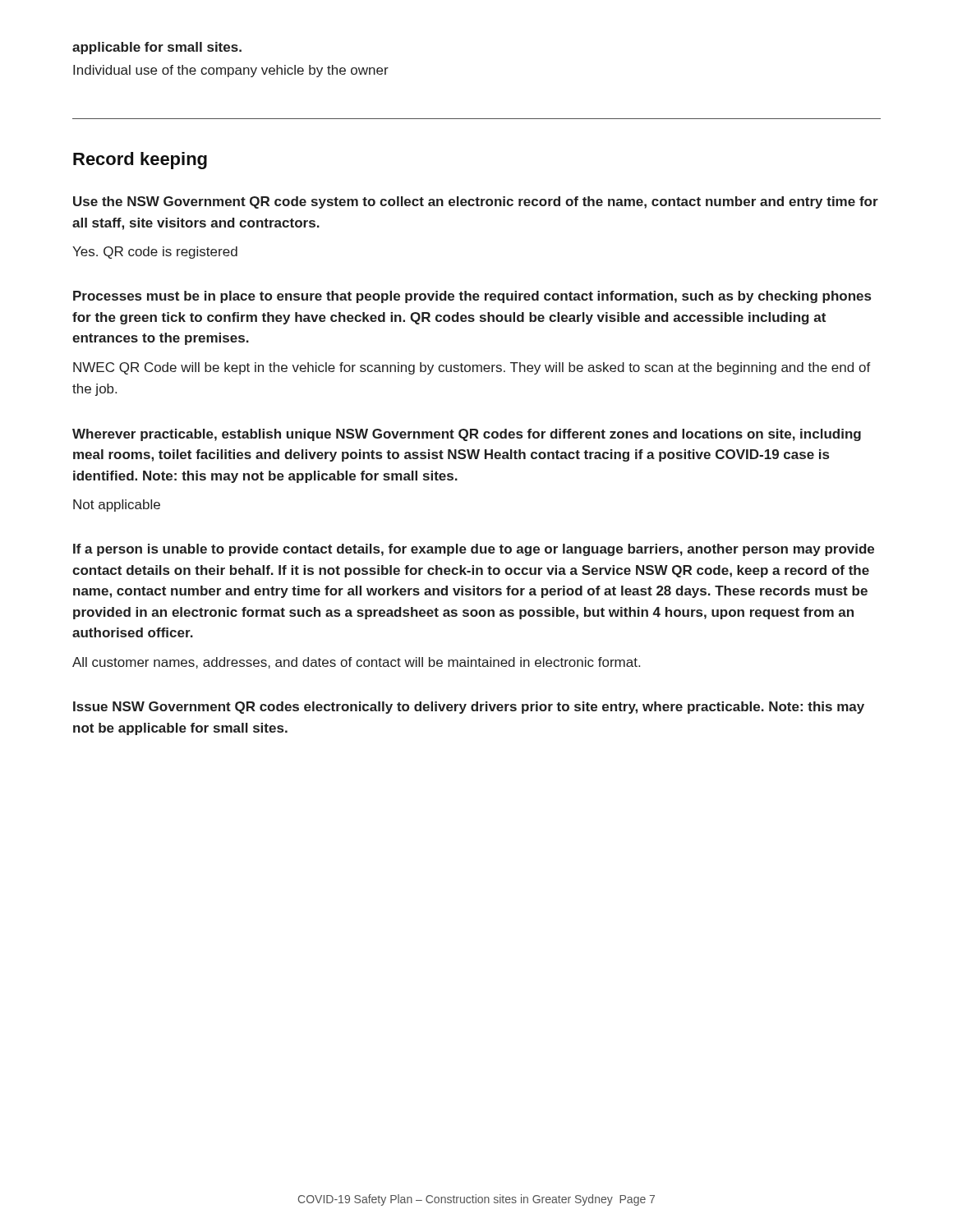Locate the text with the text "Not applicable"
Image resolution: width=953 pixels, height=1232 pixels.
pos(117,505)
